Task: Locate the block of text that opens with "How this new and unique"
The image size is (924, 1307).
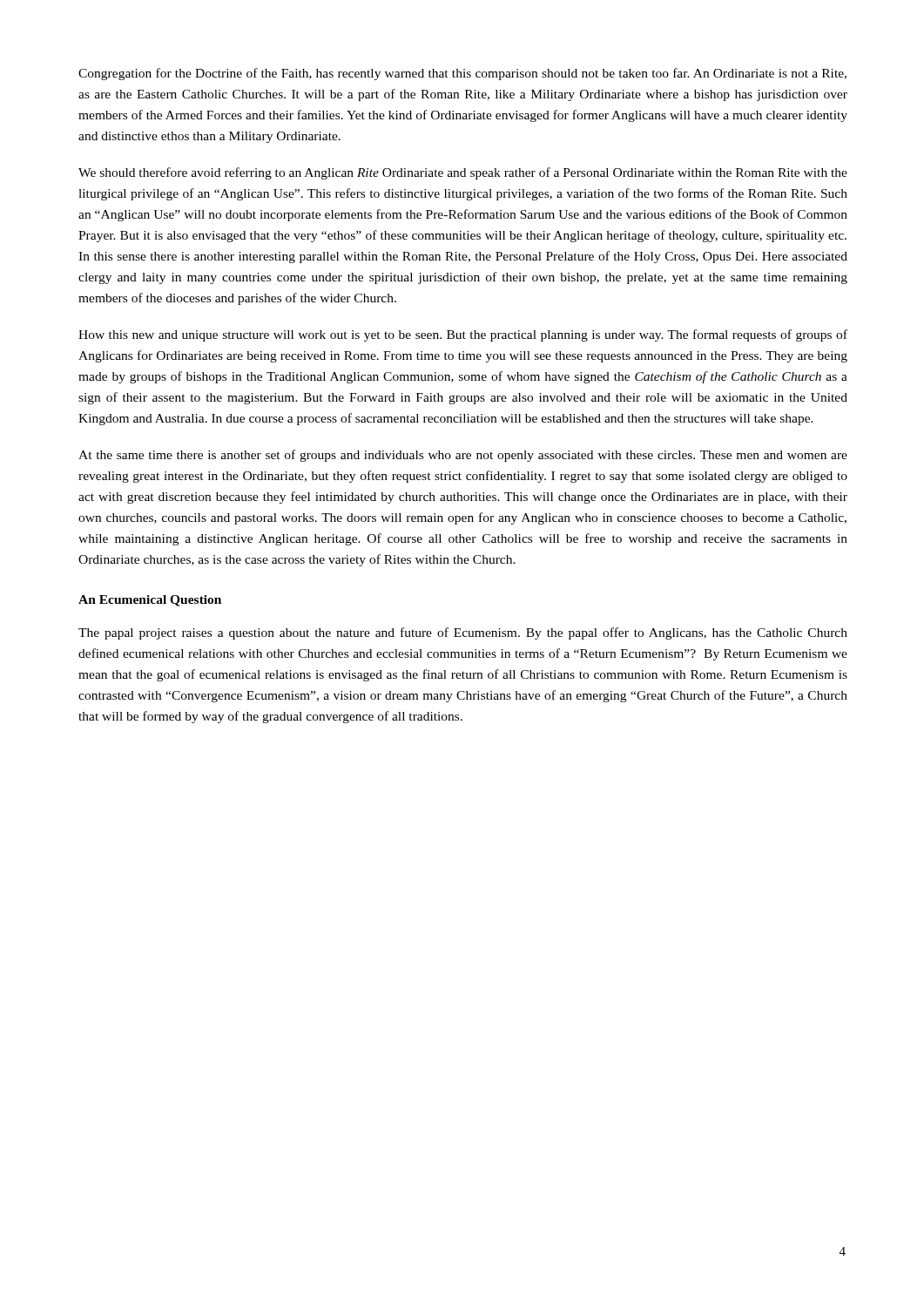Action: 463,376
